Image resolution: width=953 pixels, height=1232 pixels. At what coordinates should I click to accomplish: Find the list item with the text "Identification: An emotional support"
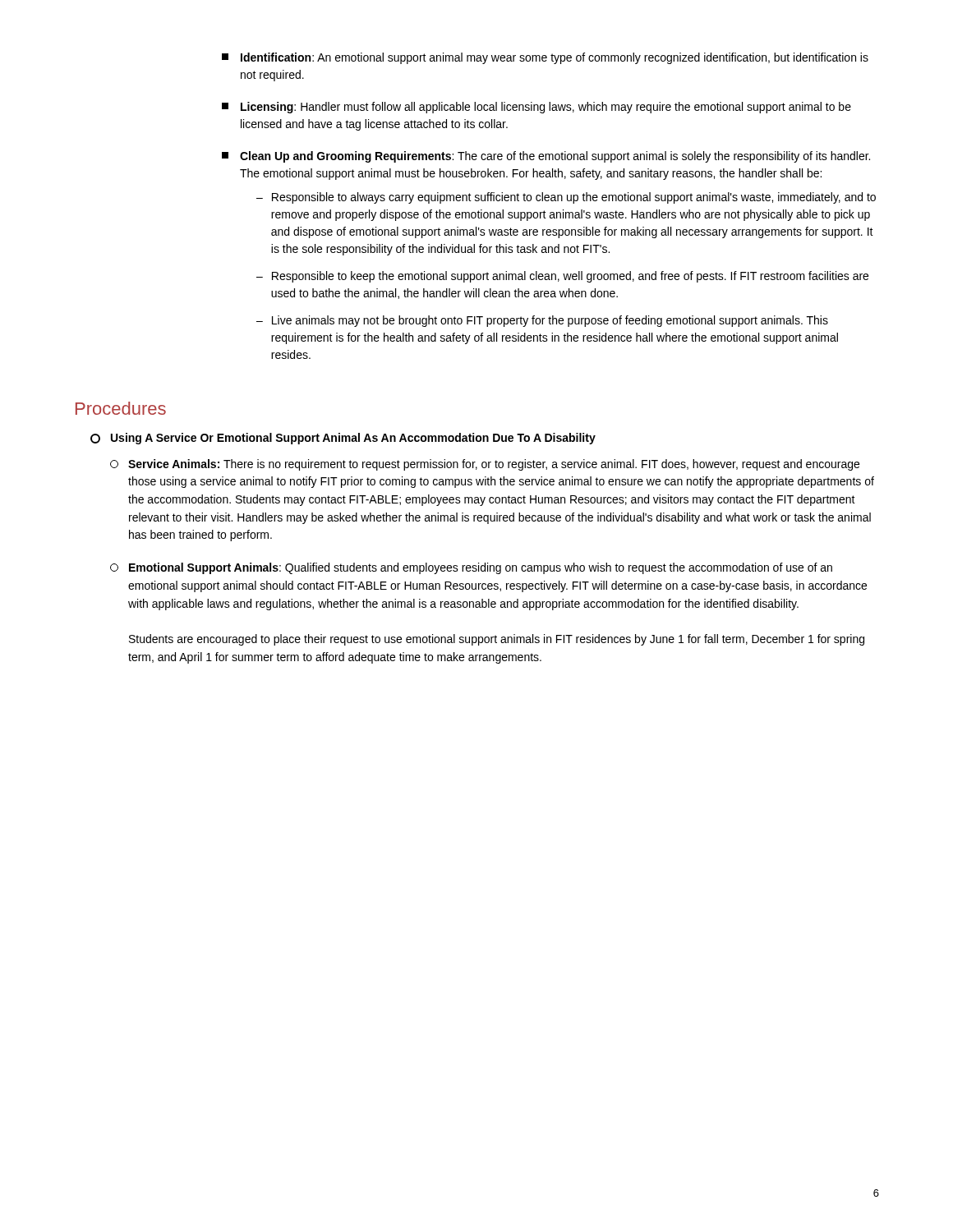click(x=550, y=67)
